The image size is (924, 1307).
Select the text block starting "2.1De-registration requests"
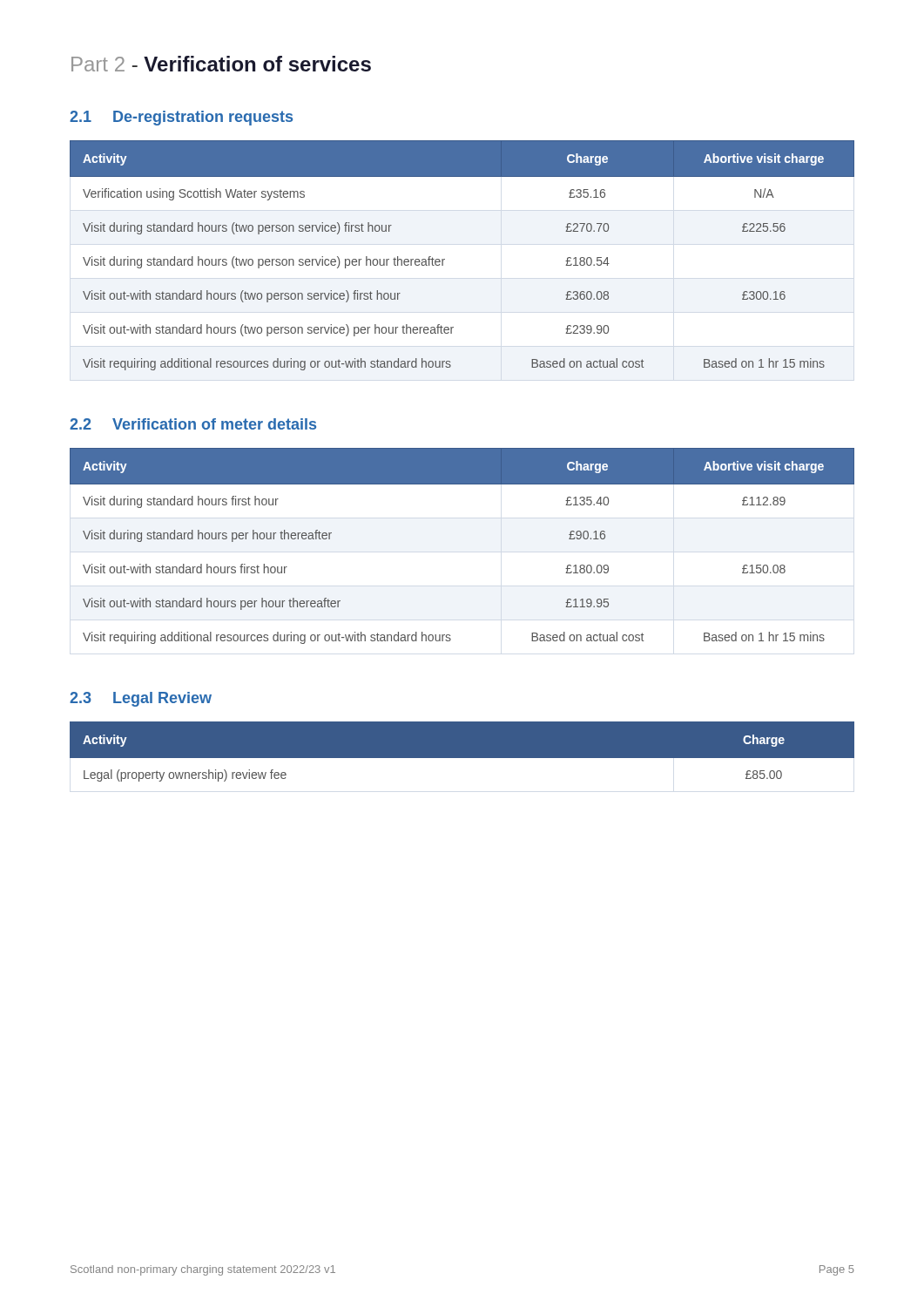tap(182, 117)
